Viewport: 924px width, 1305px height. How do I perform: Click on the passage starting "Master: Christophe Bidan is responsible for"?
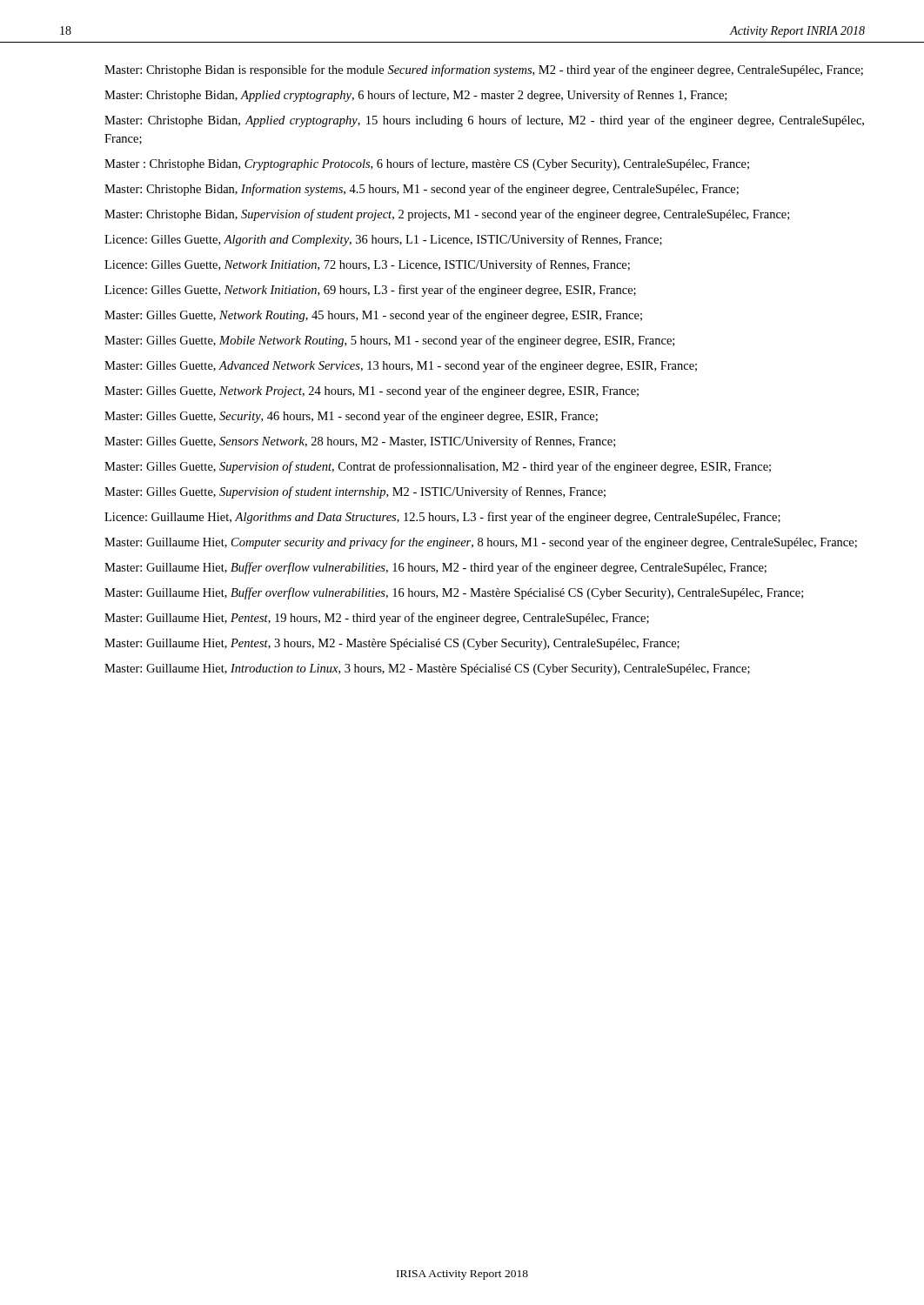(x=484, y=70)
